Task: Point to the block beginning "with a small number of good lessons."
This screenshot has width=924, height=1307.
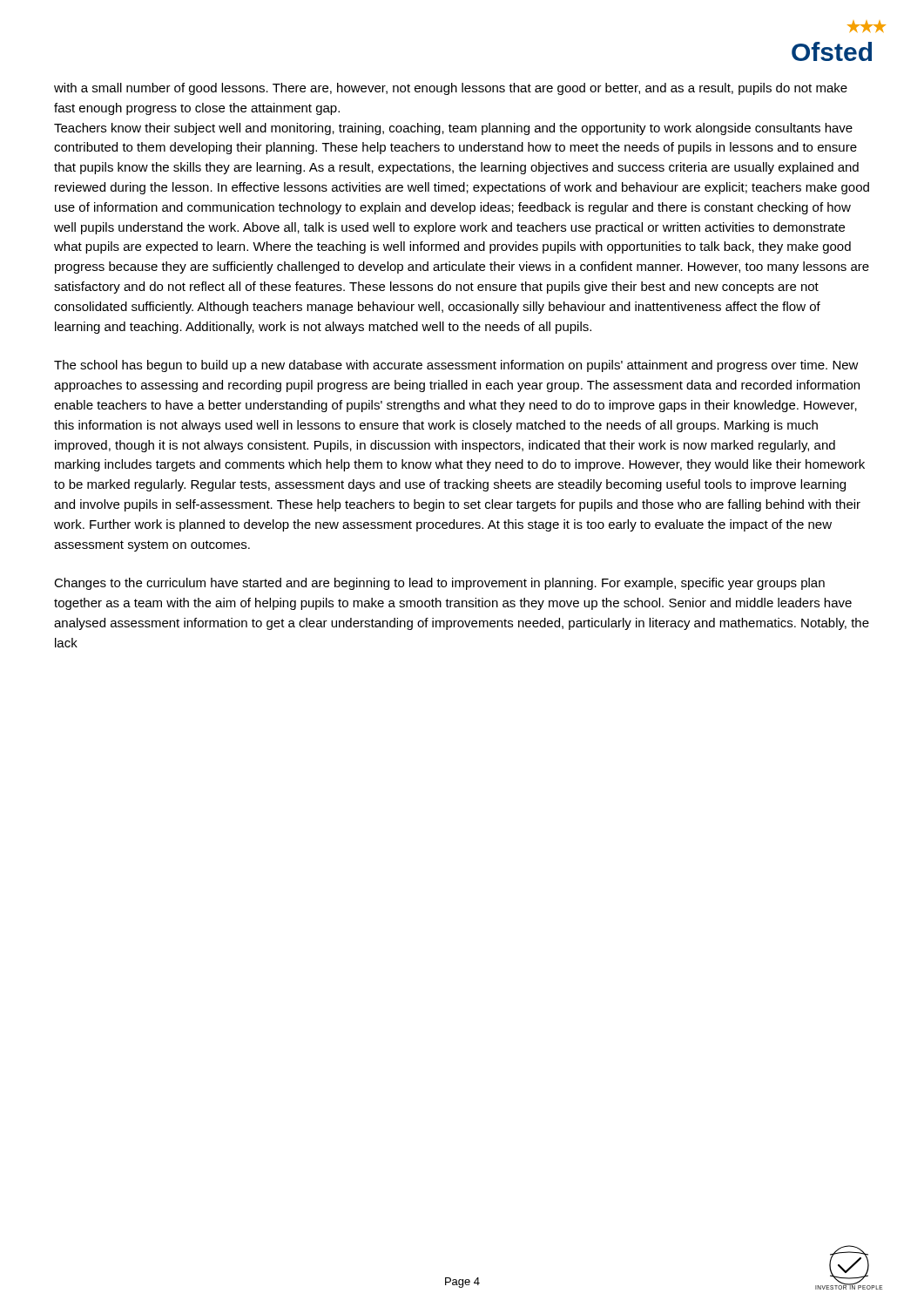Action: 462,208
